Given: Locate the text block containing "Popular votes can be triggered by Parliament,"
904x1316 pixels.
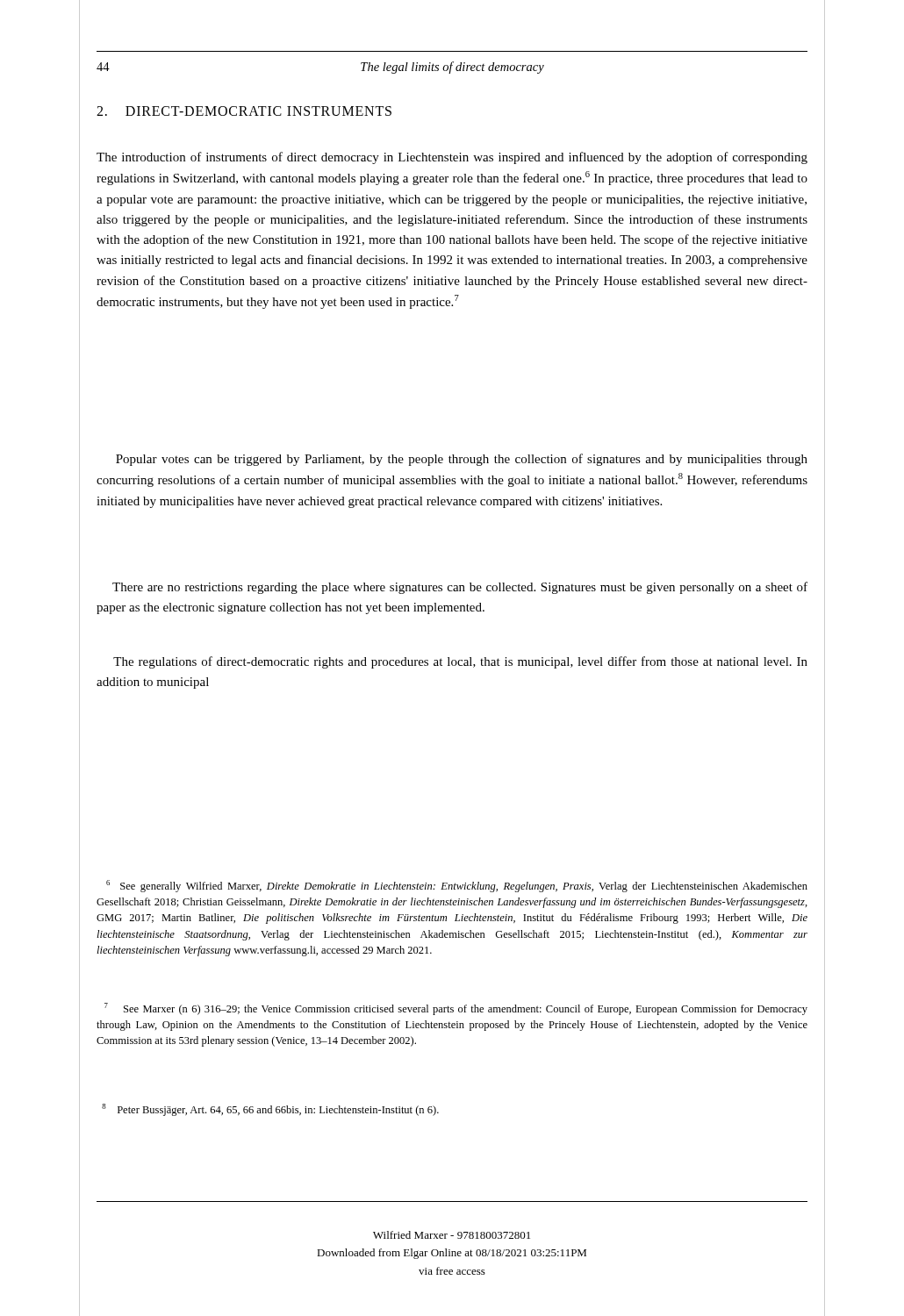Looking at the screenshot, I should [452, 480].
